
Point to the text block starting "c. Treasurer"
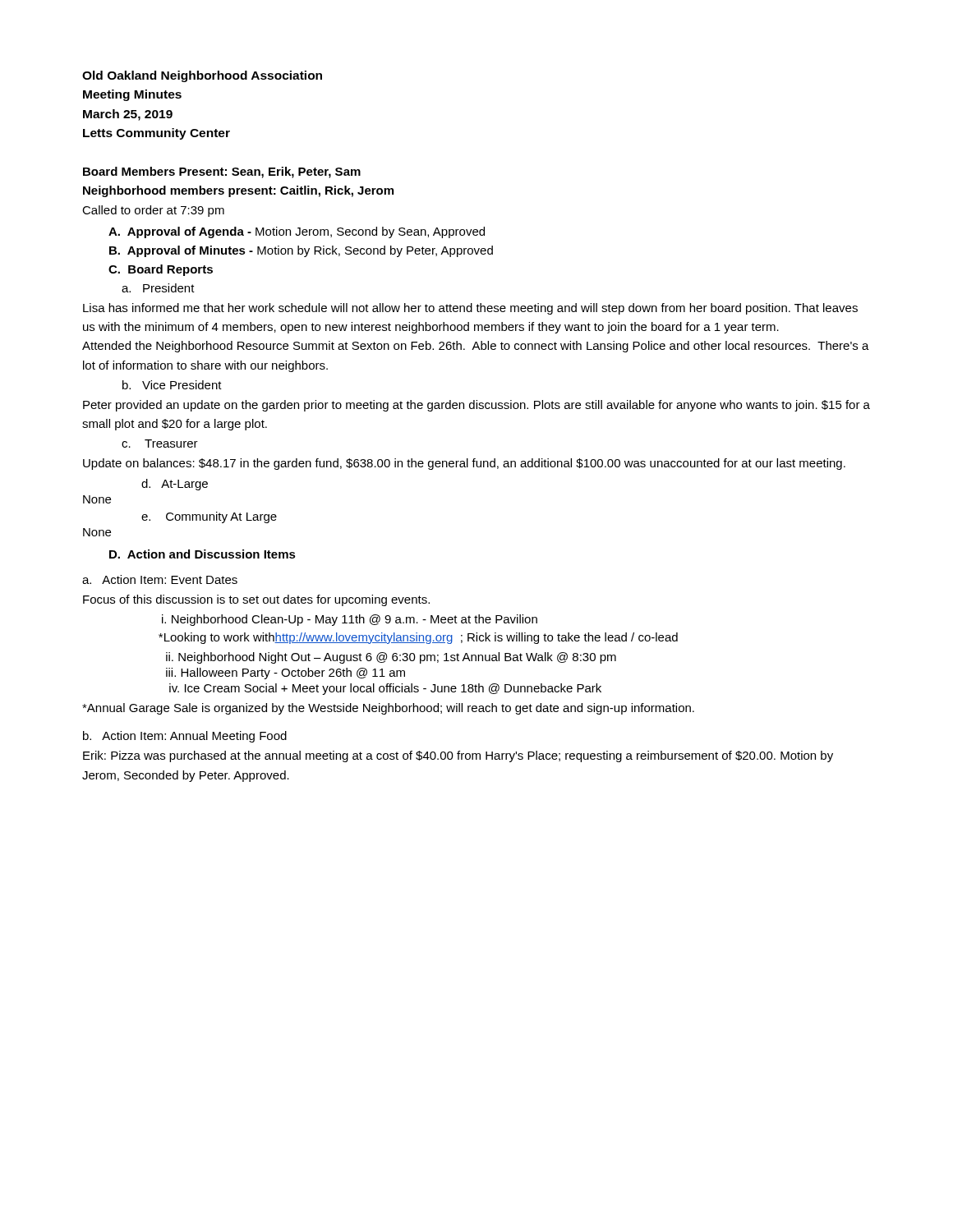coord(160,443)
